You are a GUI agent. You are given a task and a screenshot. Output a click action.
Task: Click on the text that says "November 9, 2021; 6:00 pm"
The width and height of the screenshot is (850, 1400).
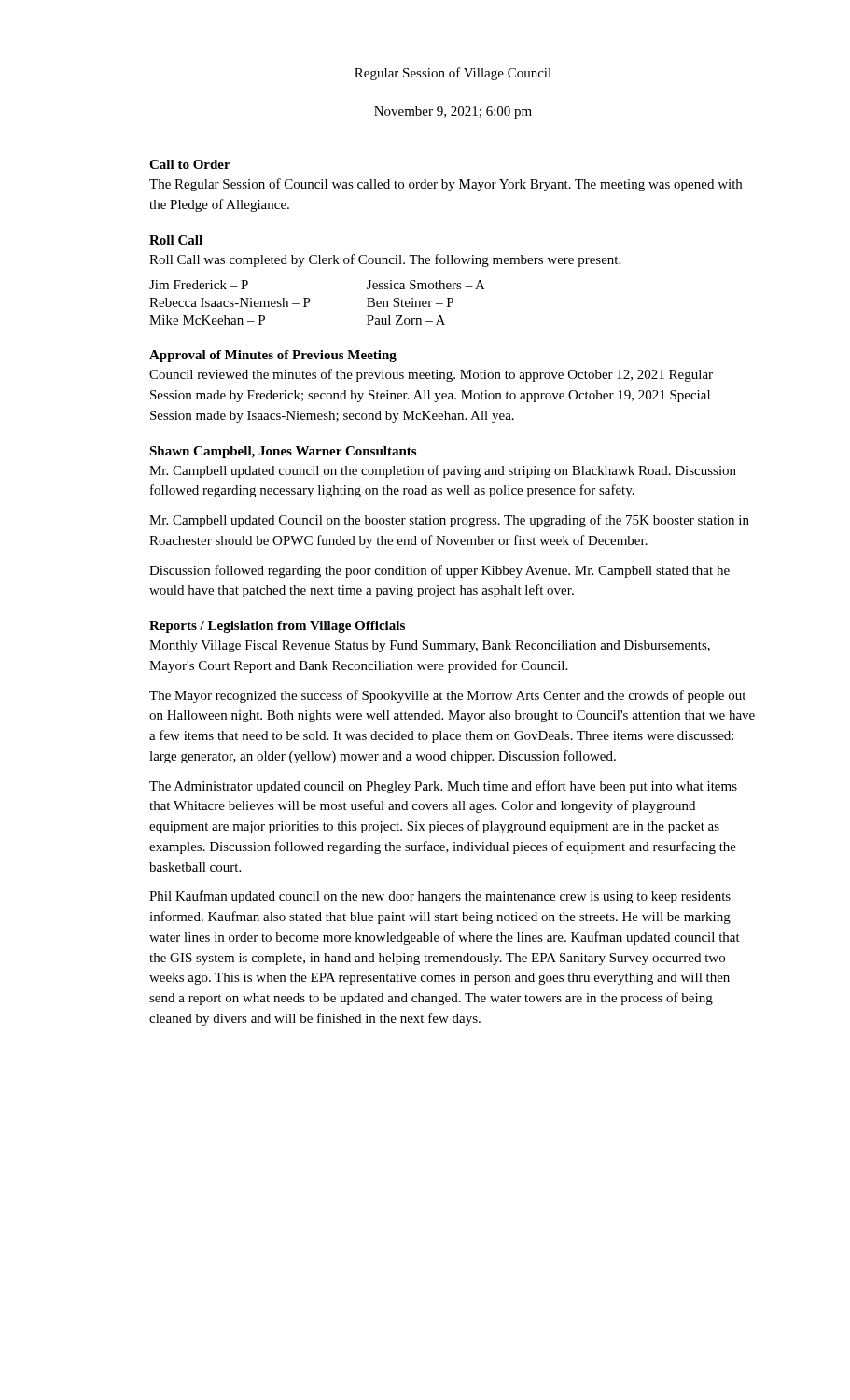453,111
